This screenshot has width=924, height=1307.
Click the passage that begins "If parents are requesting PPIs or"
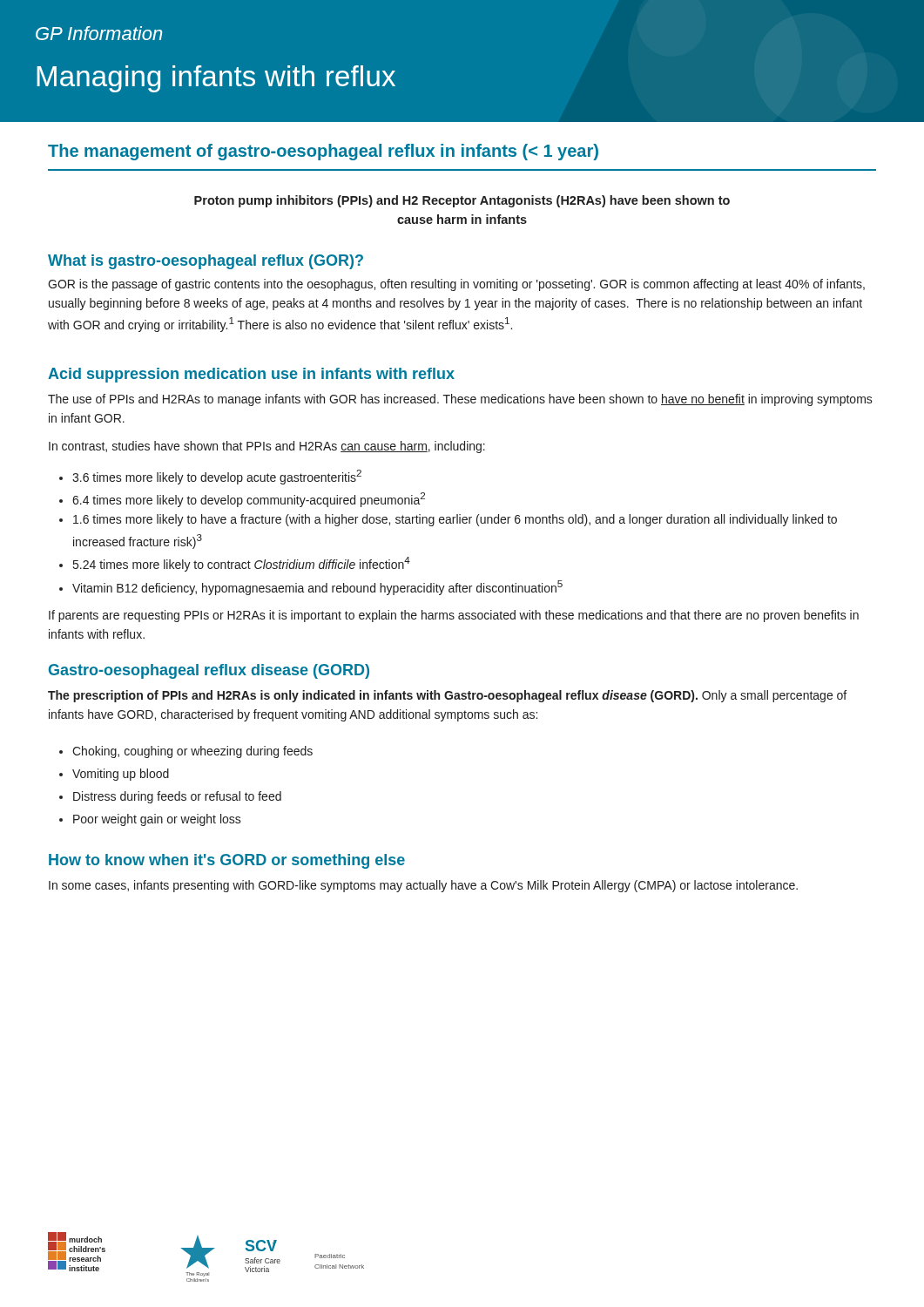point(462,625)
